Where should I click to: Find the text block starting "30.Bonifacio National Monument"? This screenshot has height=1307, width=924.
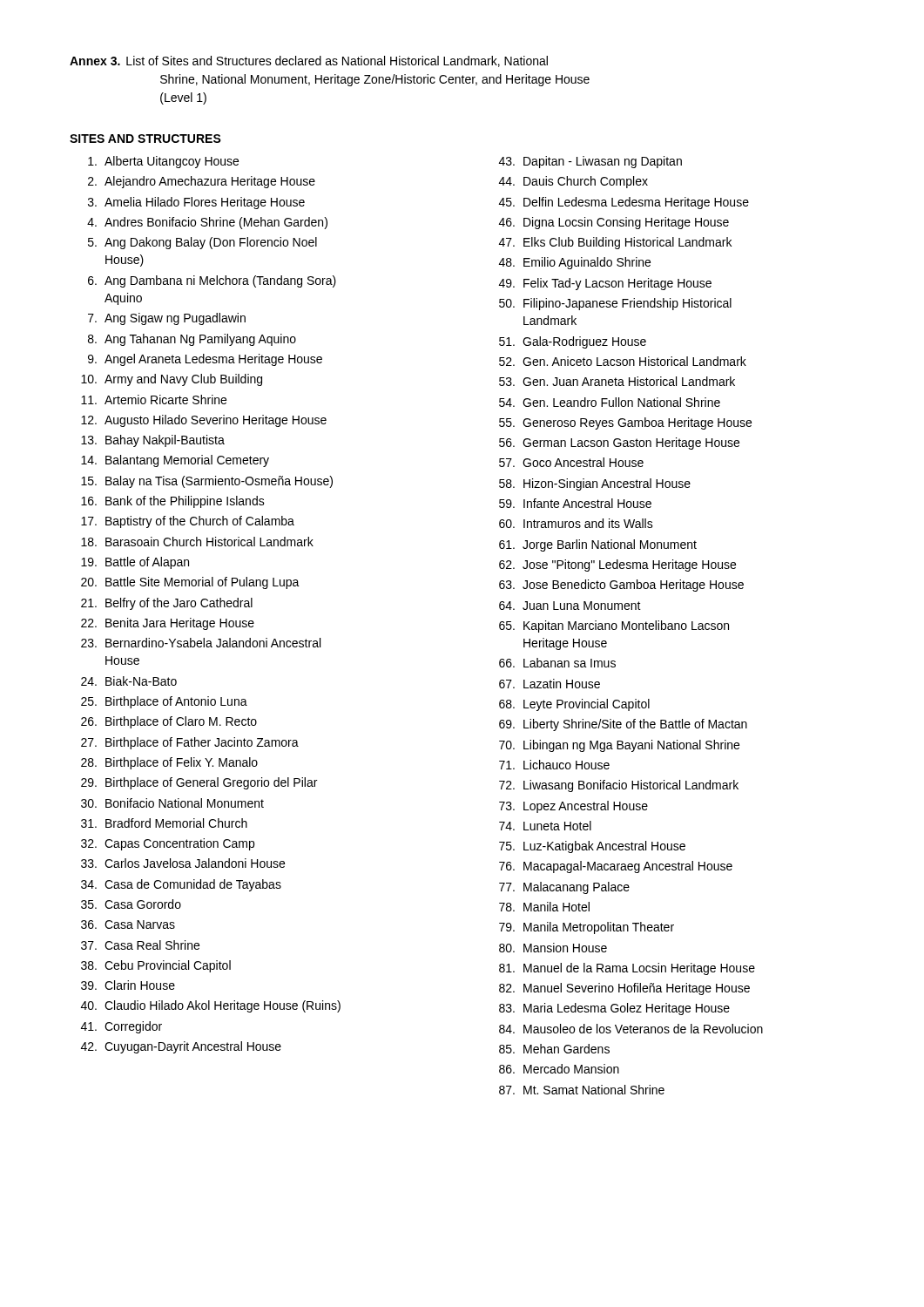270,803
